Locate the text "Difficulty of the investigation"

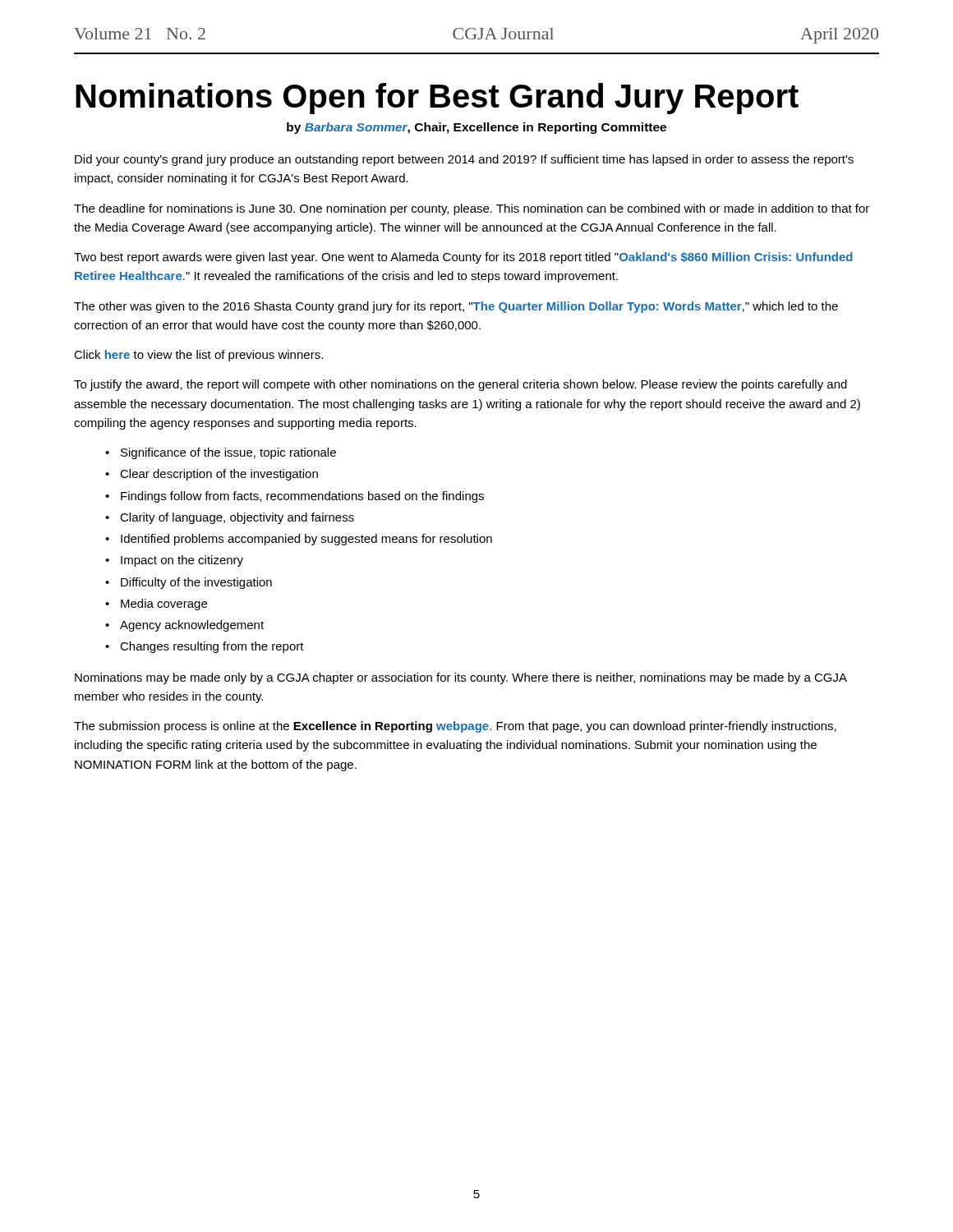coord(196,582)
